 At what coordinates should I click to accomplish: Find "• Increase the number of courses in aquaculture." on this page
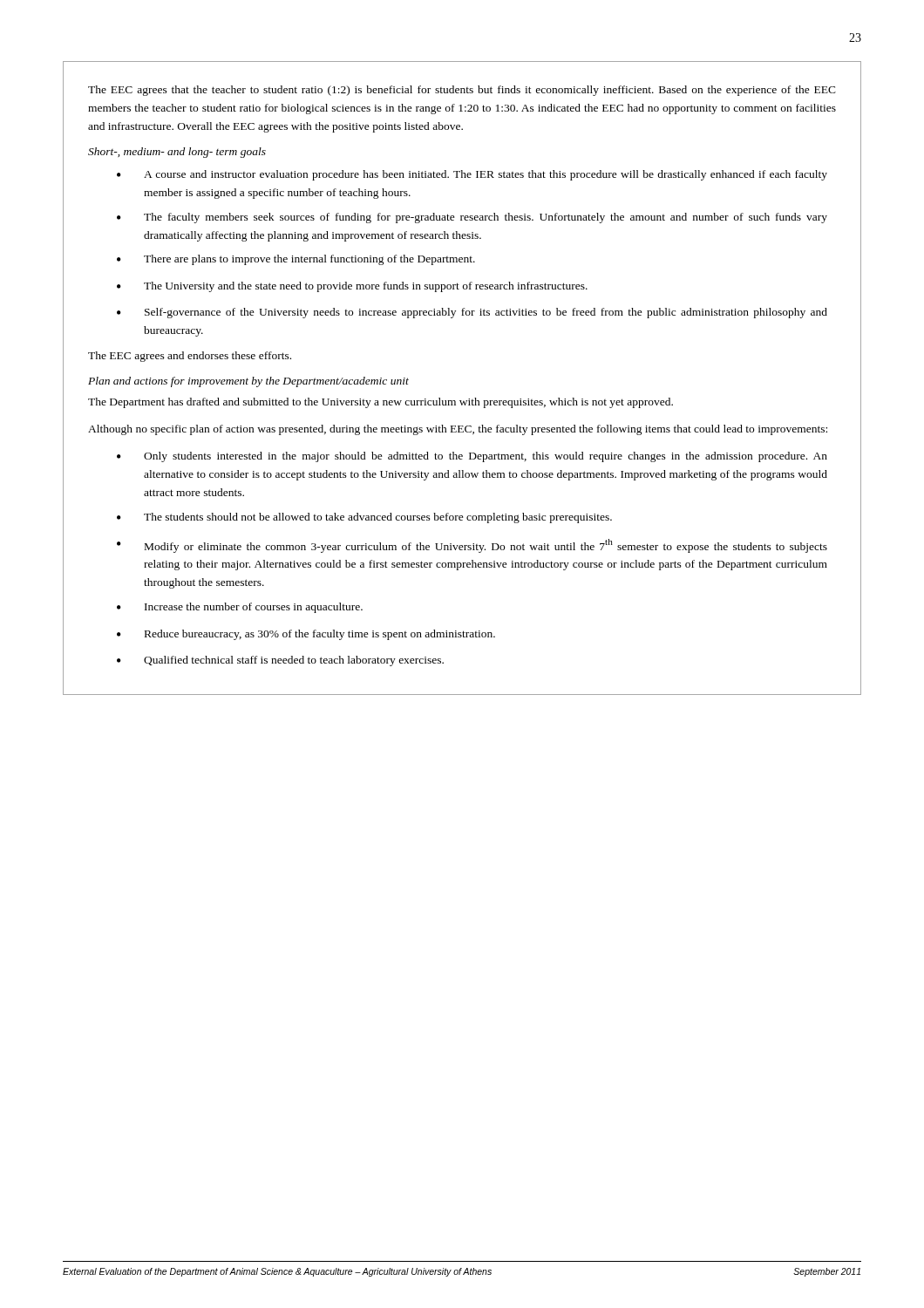240,608
